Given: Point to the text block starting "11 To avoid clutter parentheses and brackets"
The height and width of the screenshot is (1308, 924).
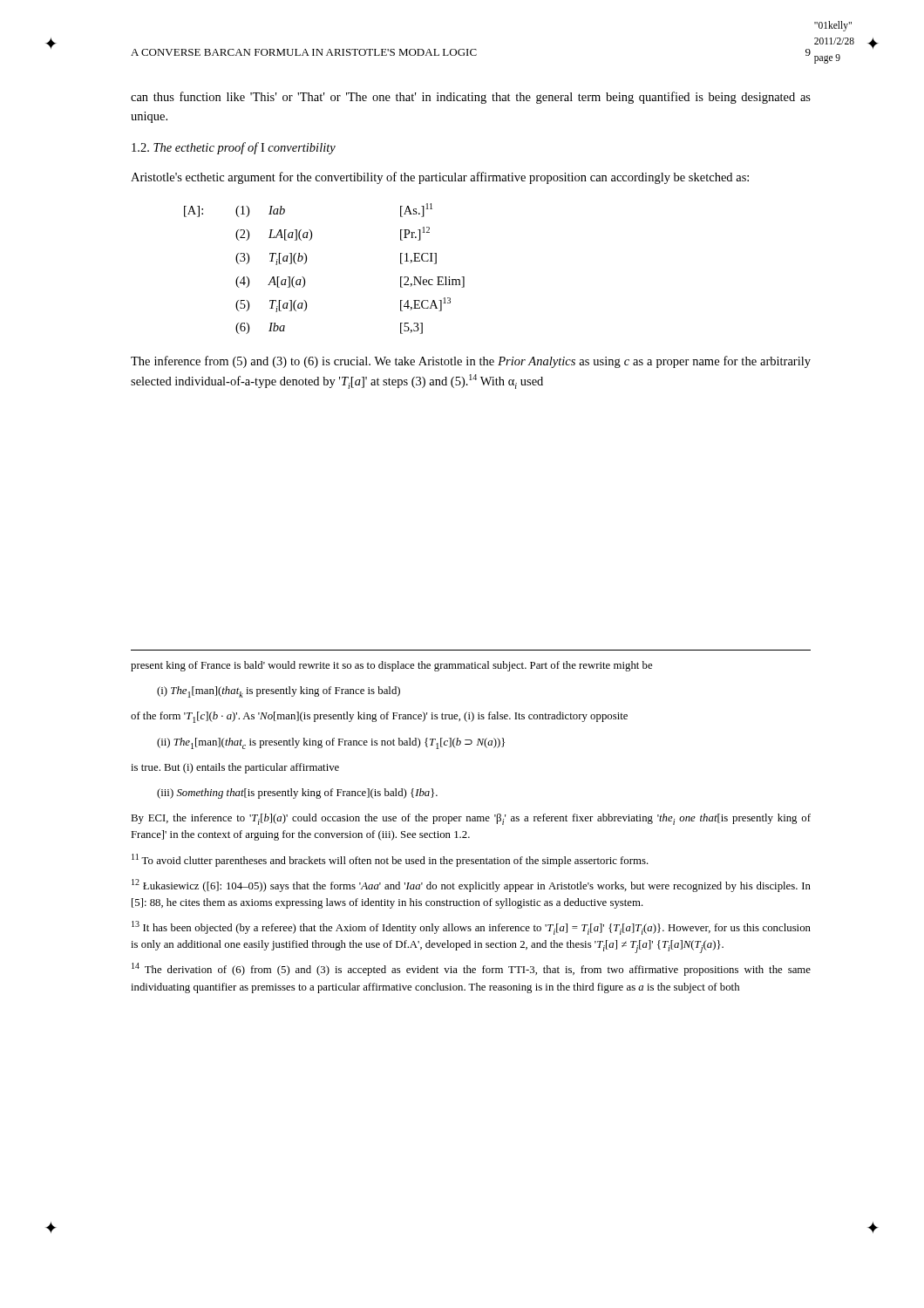Looking at the screenshot, I should 390,859.
